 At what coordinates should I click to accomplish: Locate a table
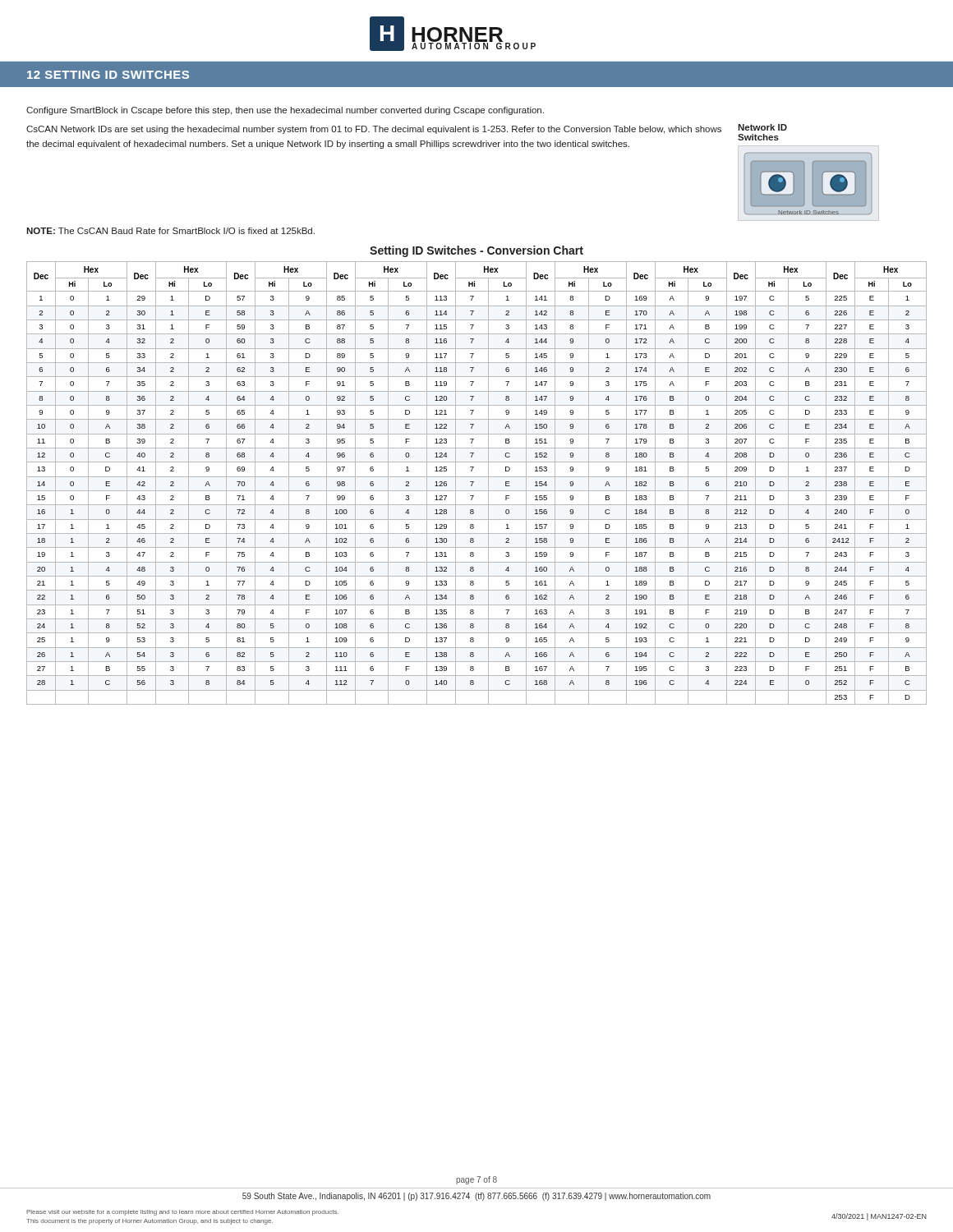pos(476,483)
